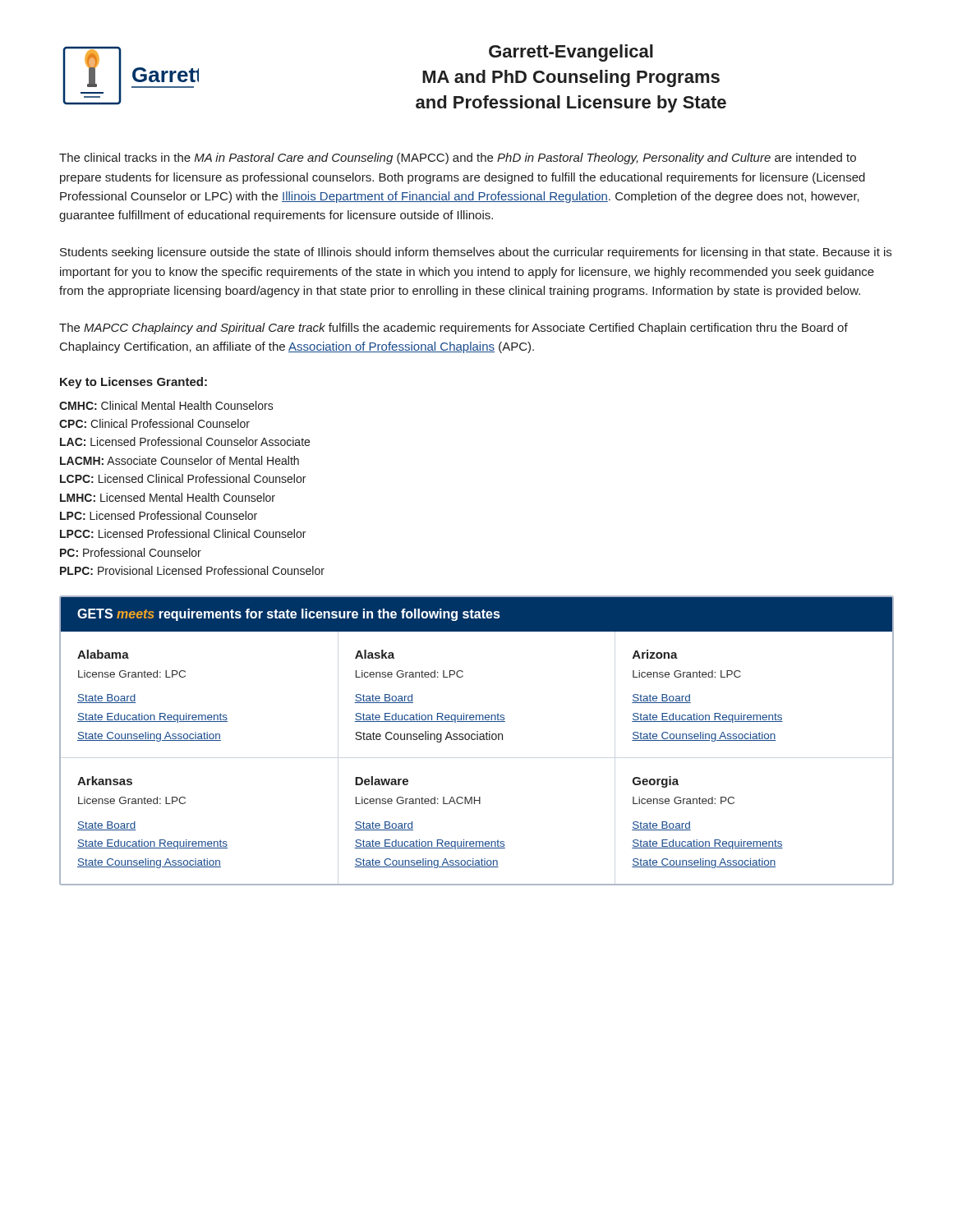Find the list item containing "LACMH: Associate Counselor of"
The height and width of the screenshot is (1232, 953).
point(179,461)
